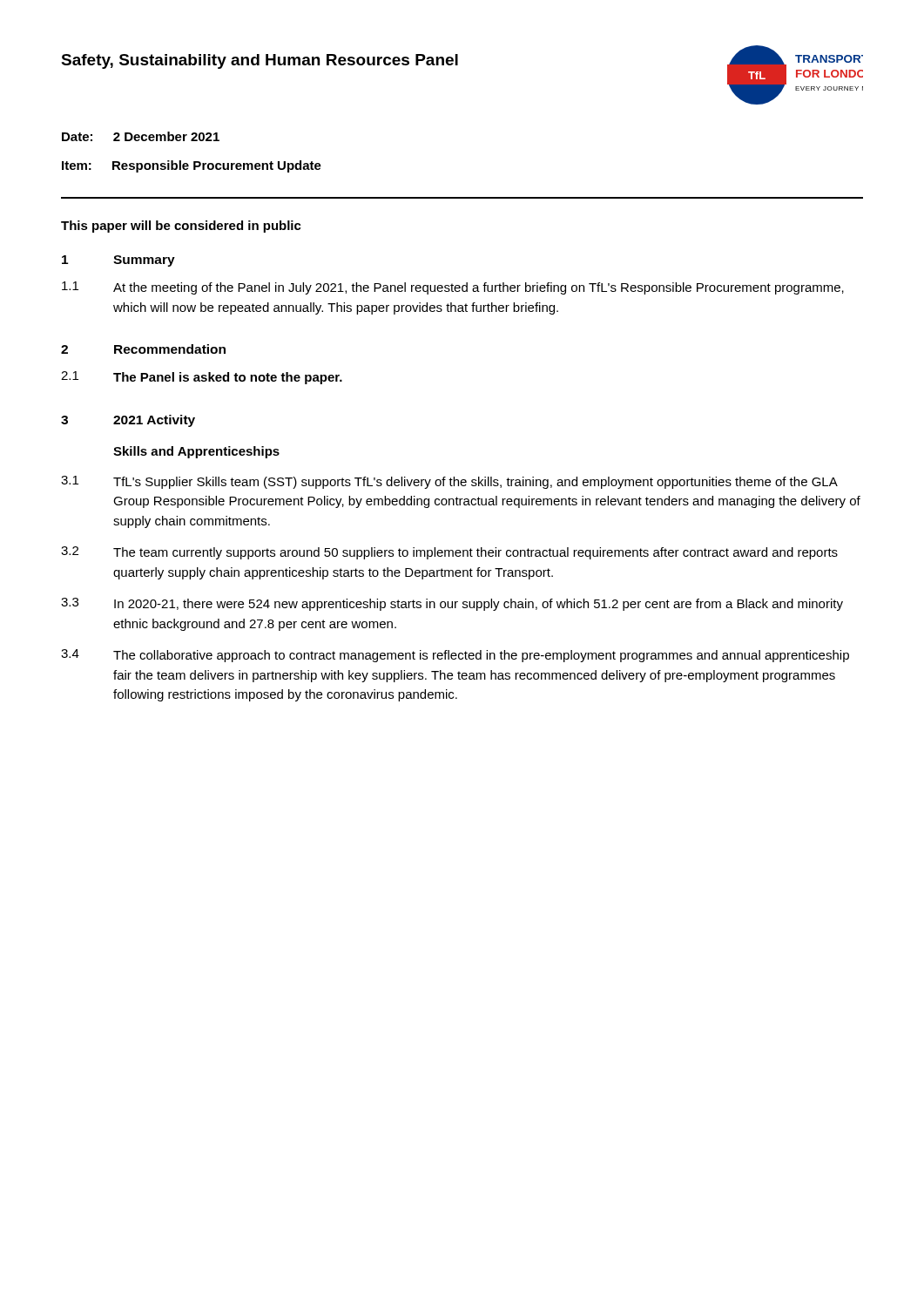Viewport: 924px width, 1307px height.
Task: Locate the text starting "This paper will"
Action: pyautogui.click(x=181, y=225)
